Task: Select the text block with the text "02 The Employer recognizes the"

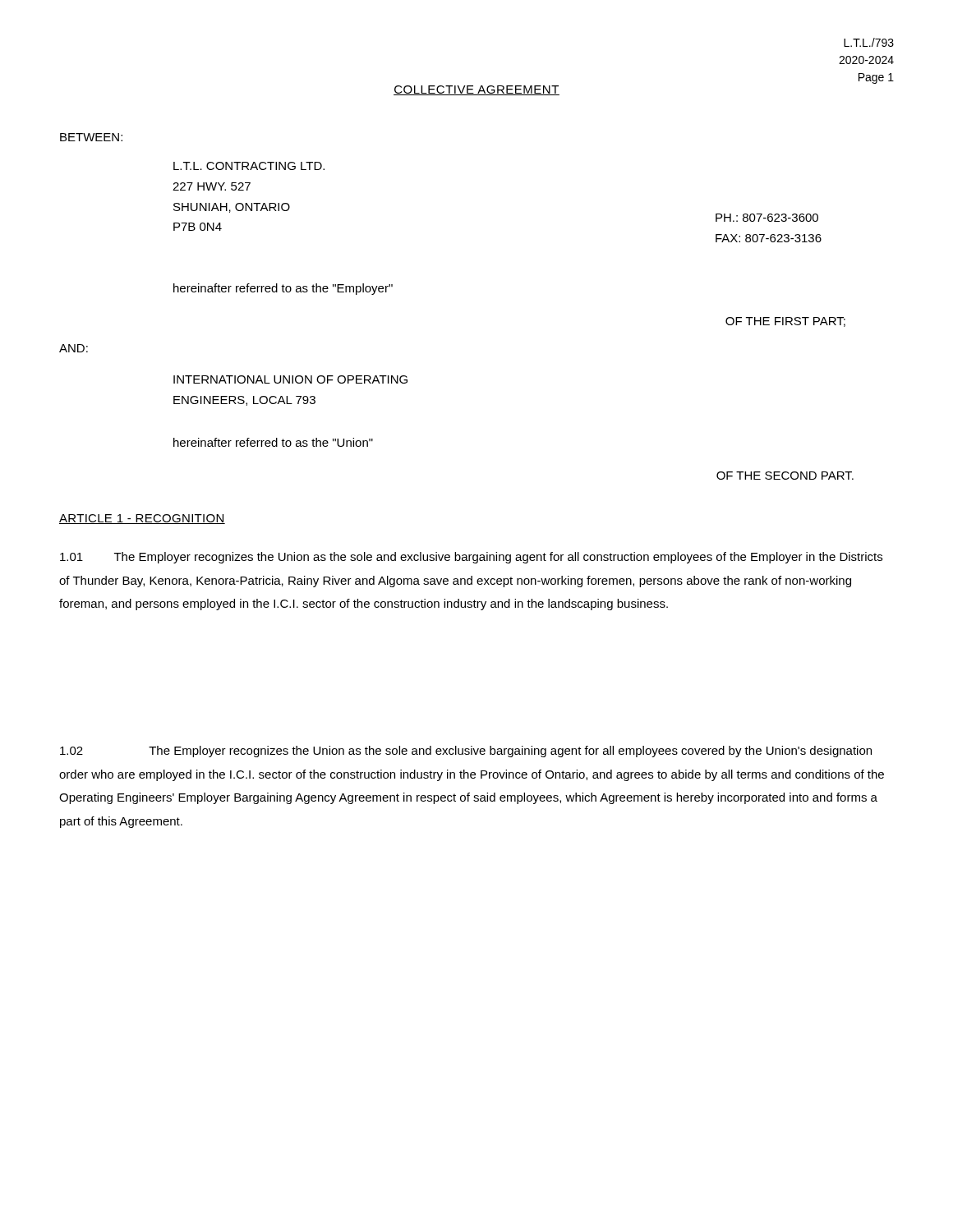Action: click(x=472, y=783)
